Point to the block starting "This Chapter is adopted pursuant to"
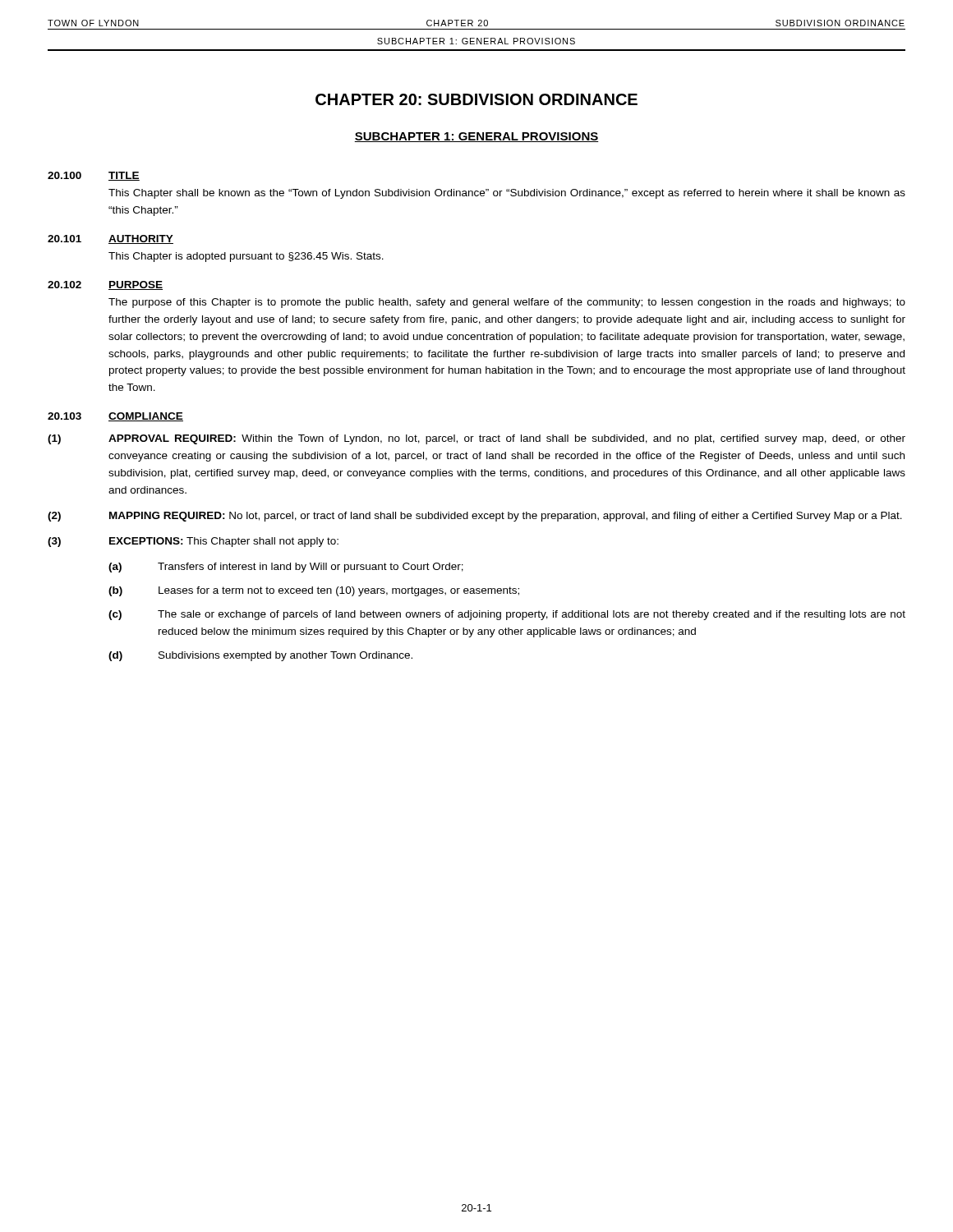This screenshot has width=953, height=1232. pos(246,256)
